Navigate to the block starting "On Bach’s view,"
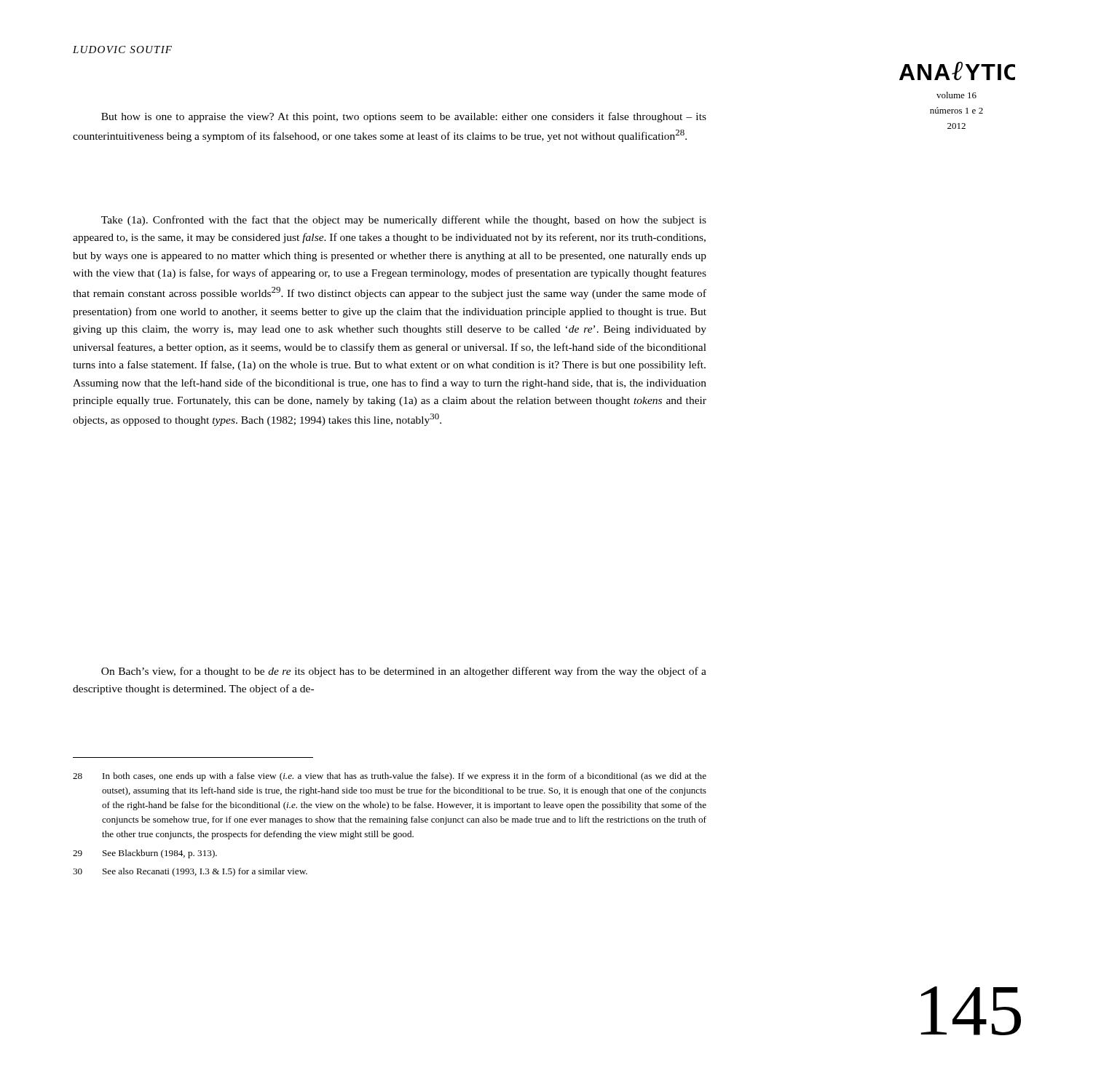This screenshot has width=1093, height=1092. [390, 680]
